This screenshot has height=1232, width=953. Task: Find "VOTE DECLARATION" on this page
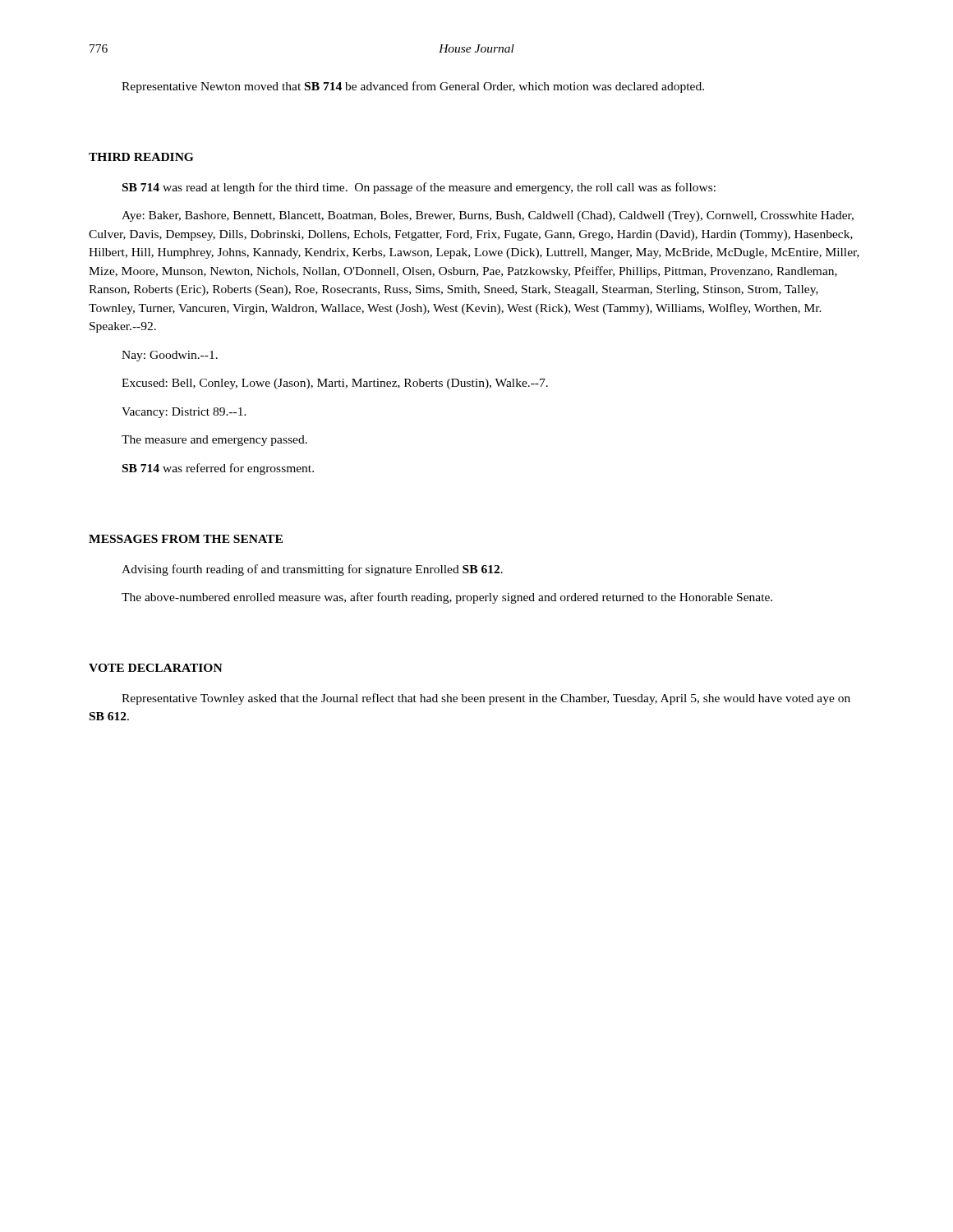click(156, 668)
